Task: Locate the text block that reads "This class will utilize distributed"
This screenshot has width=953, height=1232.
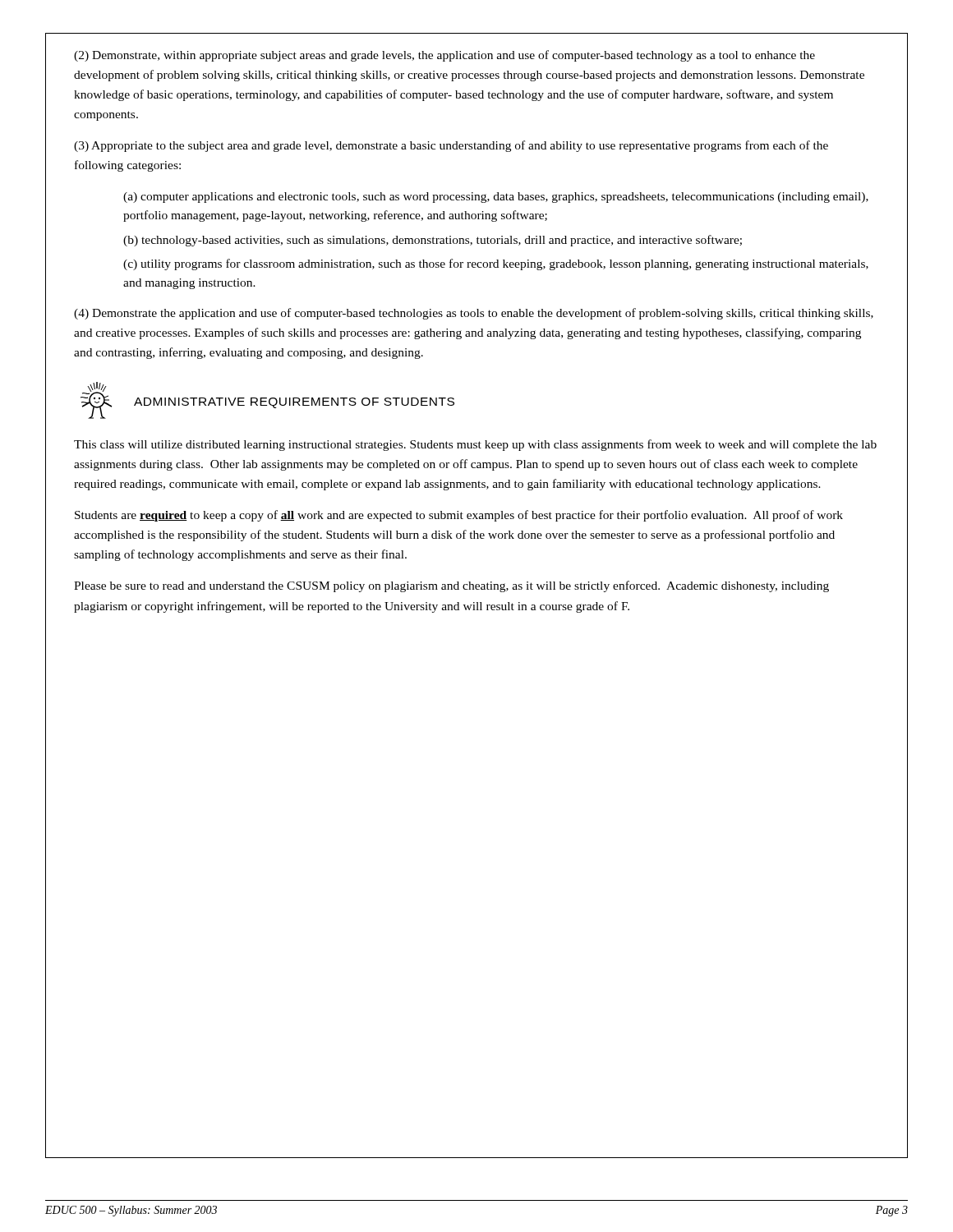Action: (475, 464)
